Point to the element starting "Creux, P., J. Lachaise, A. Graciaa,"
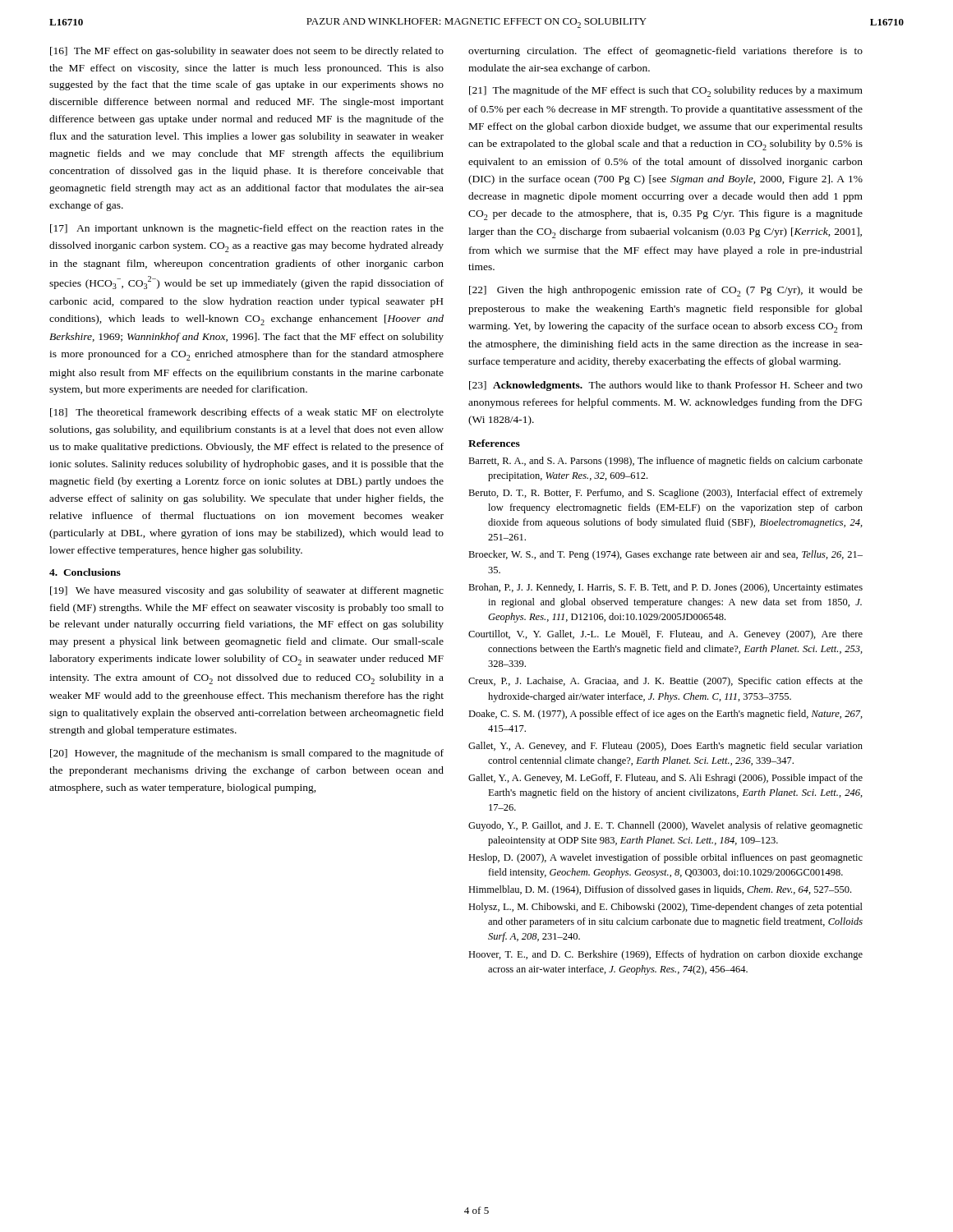953x1232 pixels. 665,689
